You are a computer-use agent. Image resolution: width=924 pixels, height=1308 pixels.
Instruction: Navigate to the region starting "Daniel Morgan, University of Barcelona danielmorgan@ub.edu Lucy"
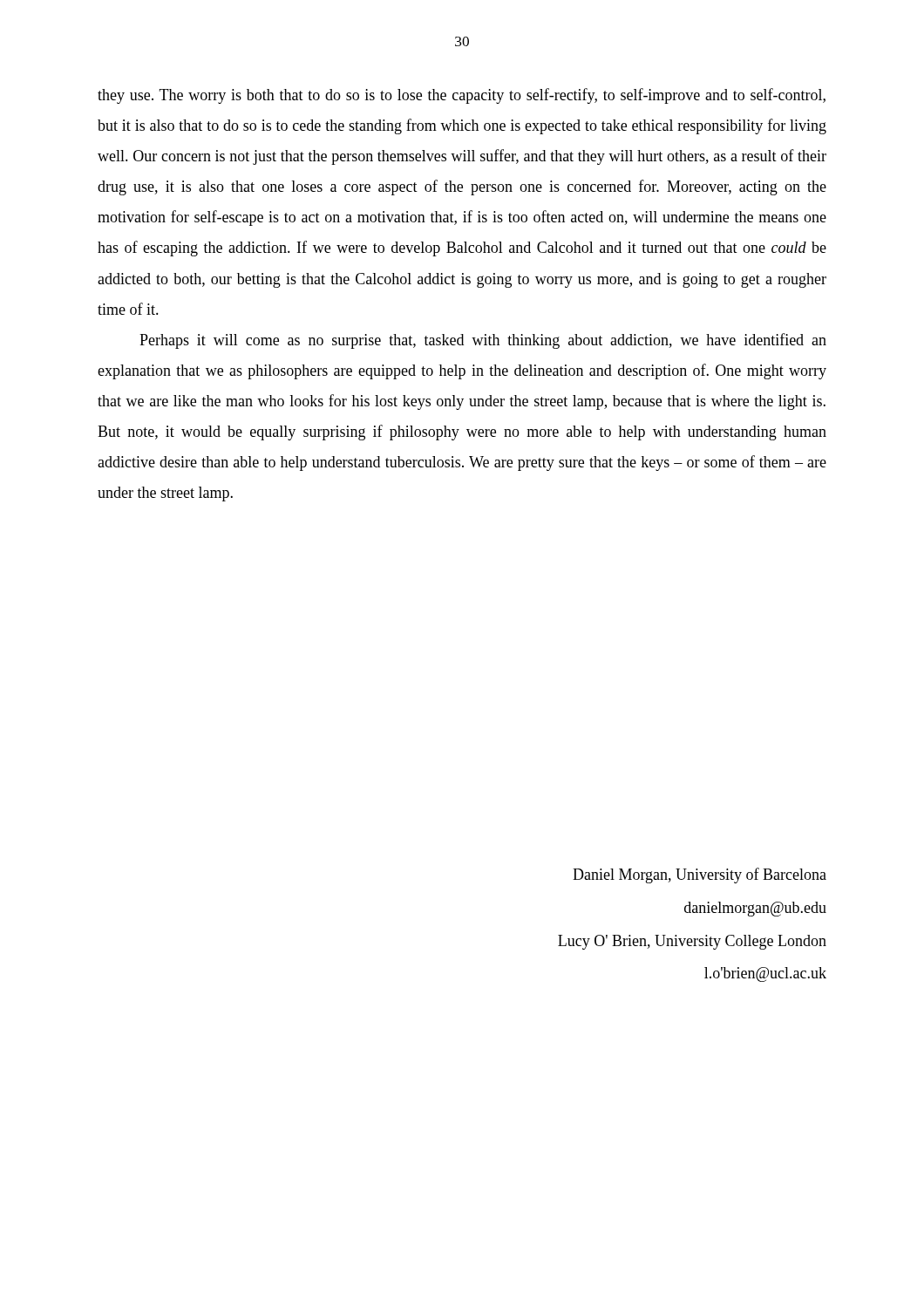[692, 924]
